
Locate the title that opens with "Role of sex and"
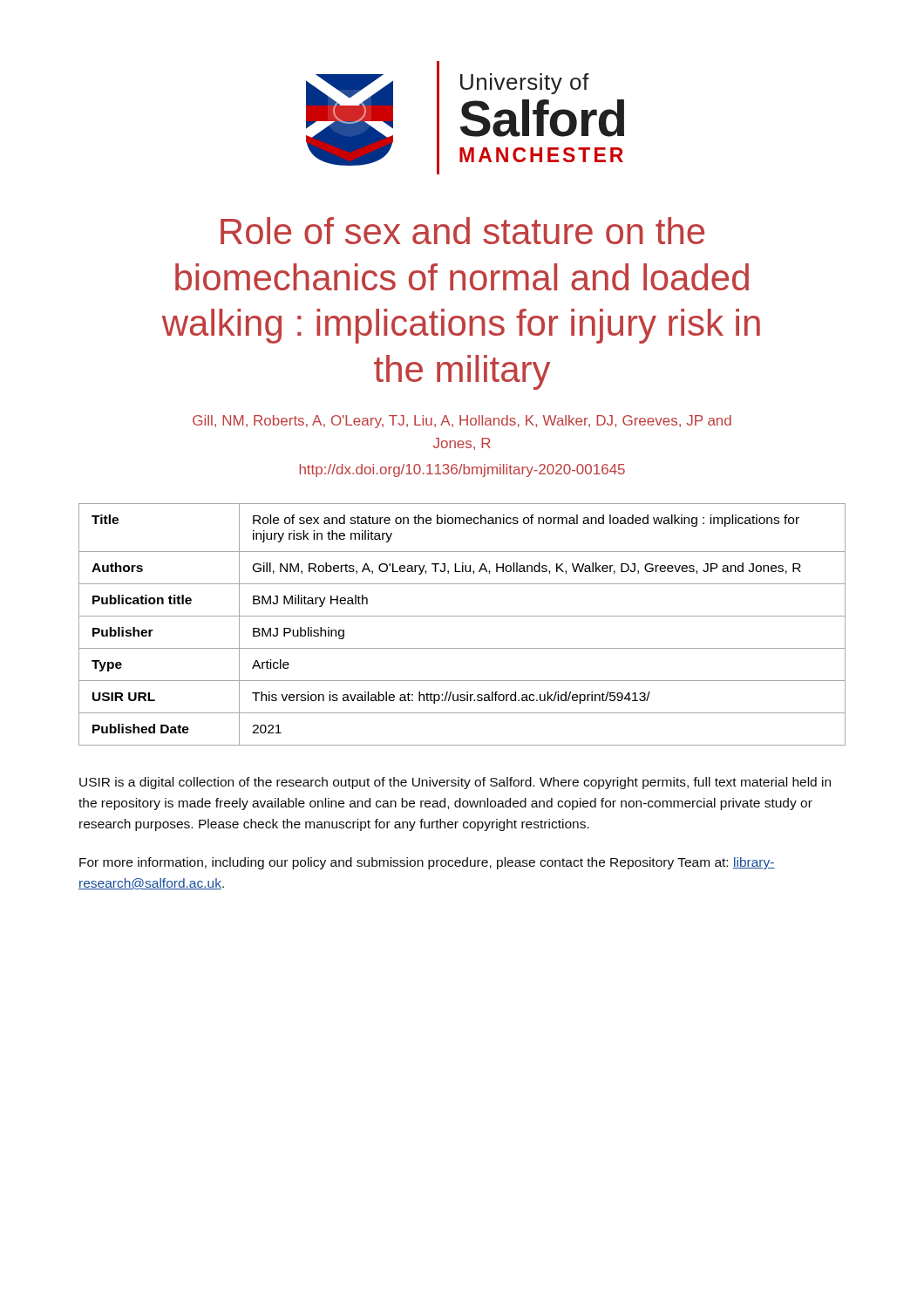point(462,300)
